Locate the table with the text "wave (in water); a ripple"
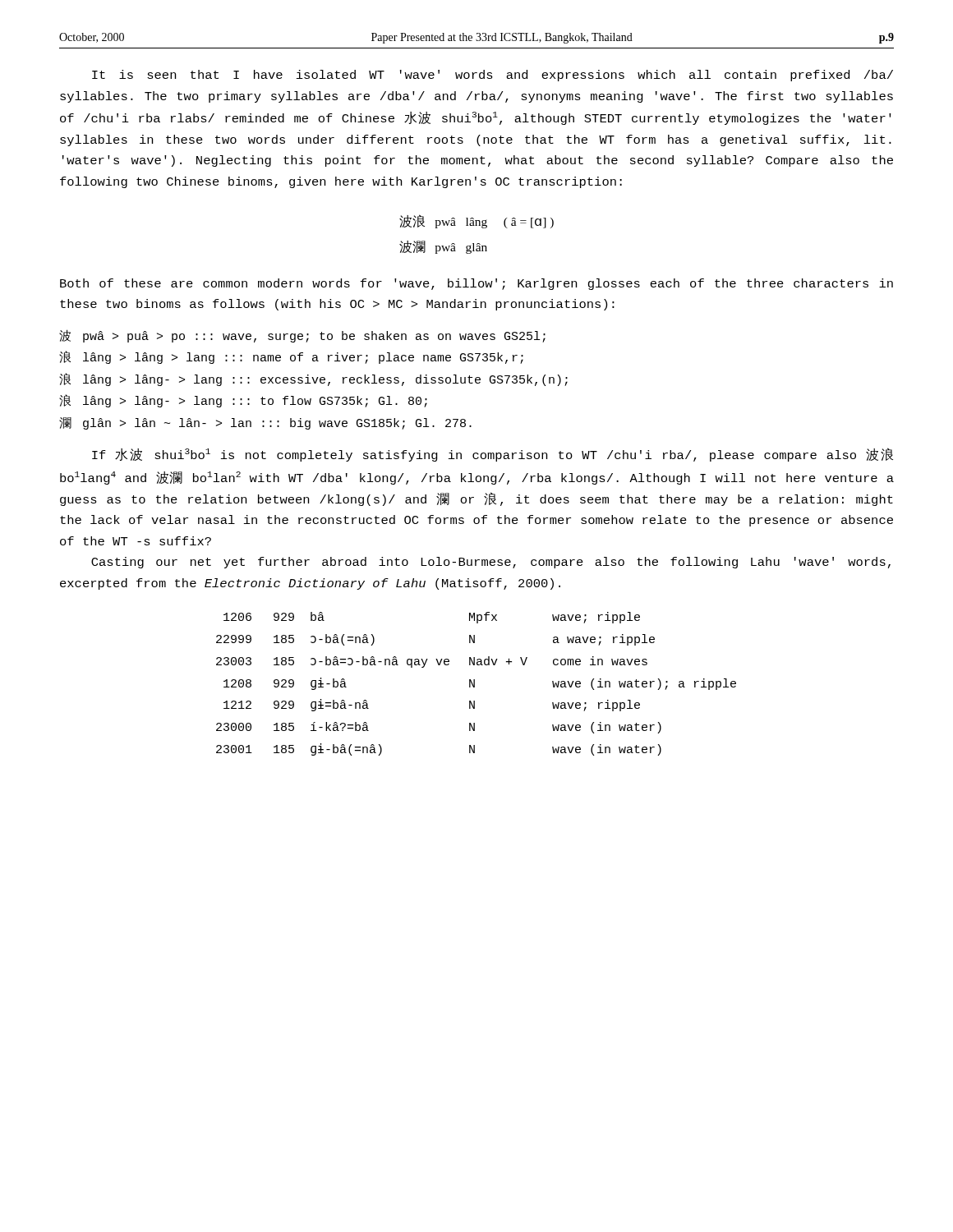The image size is (953, 1232). (x=476, y=685)
